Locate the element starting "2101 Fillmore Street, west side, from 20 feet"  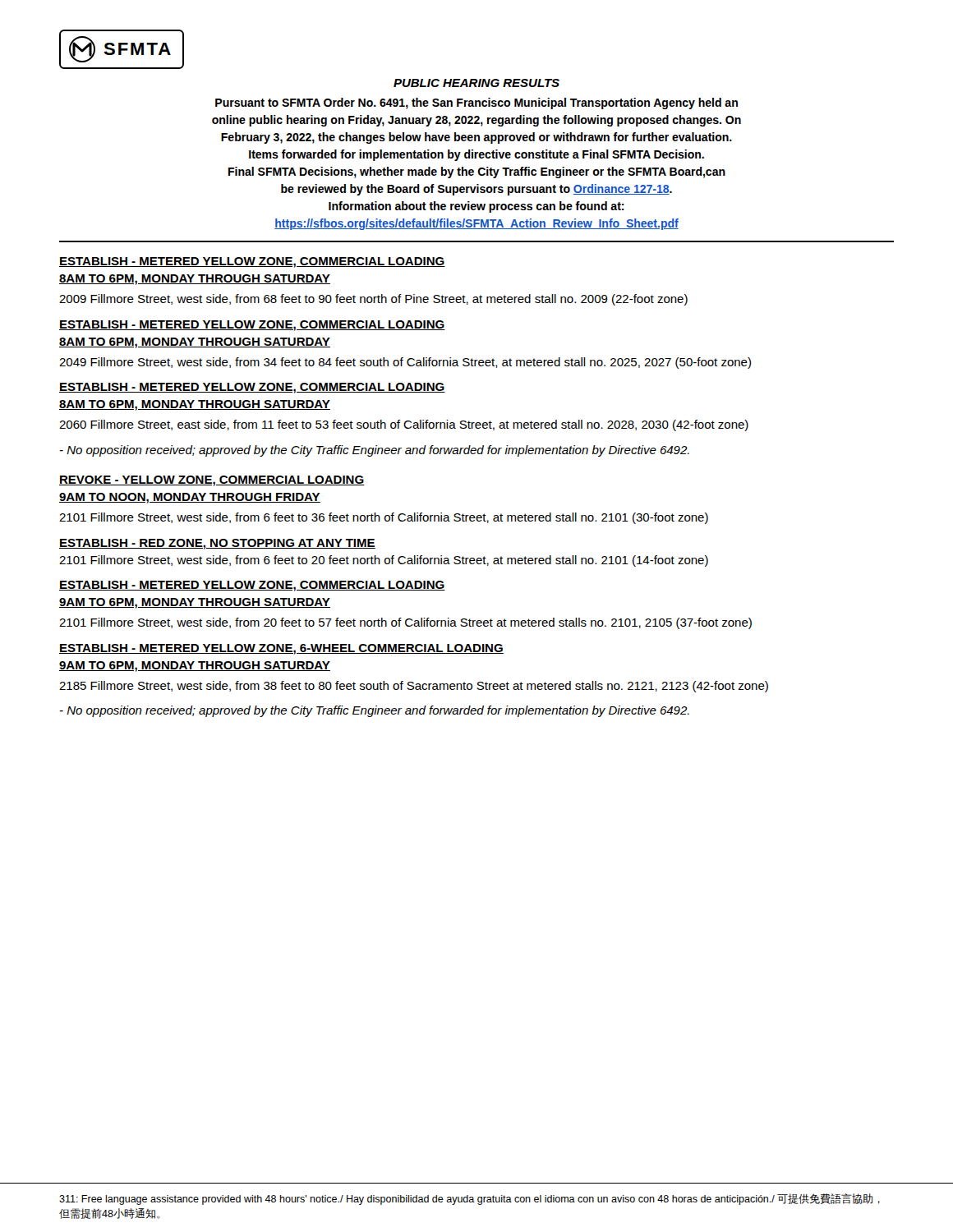tap(406, 622)
